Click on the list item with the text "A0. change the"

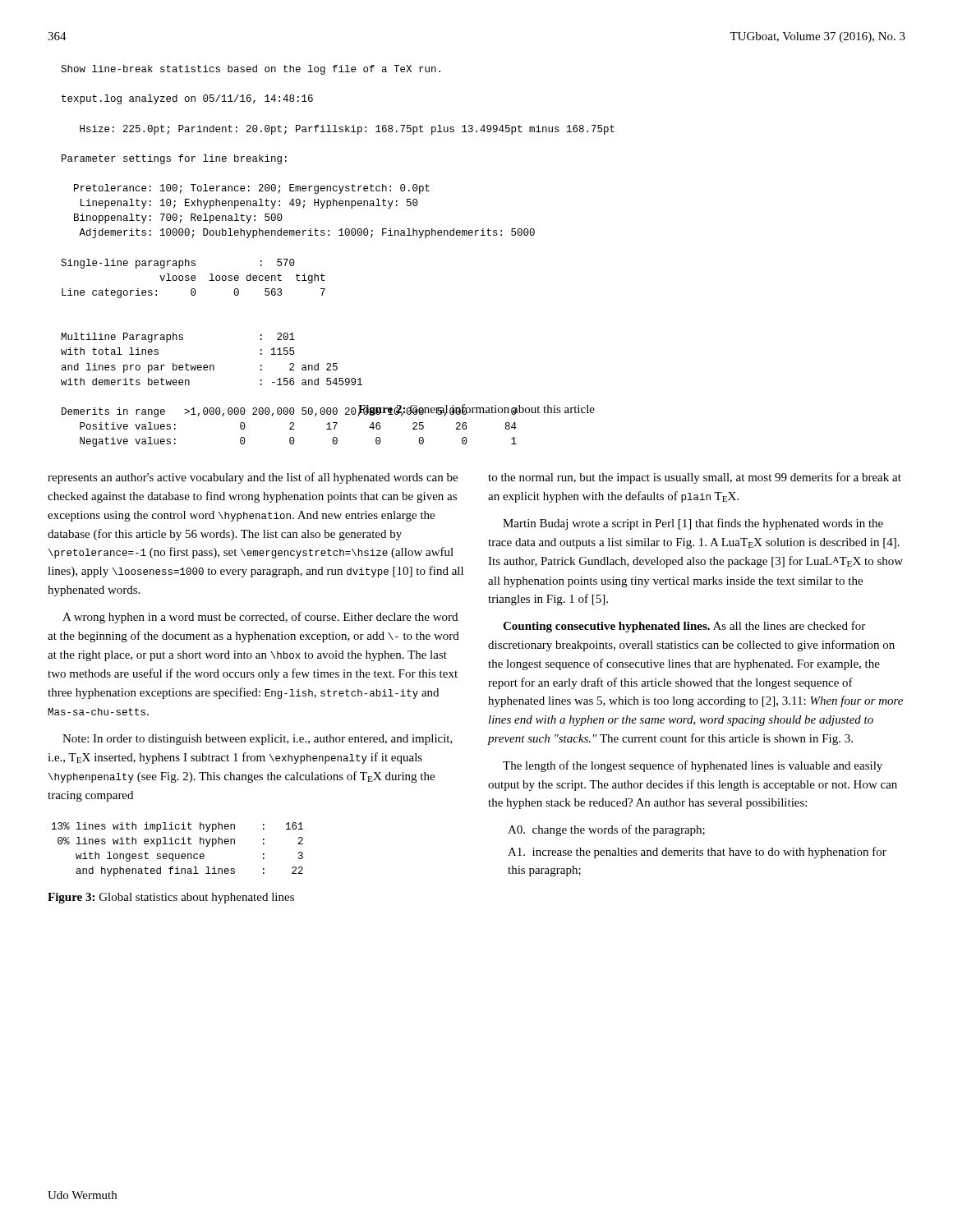pyautogui.click(x=607, y=830)
